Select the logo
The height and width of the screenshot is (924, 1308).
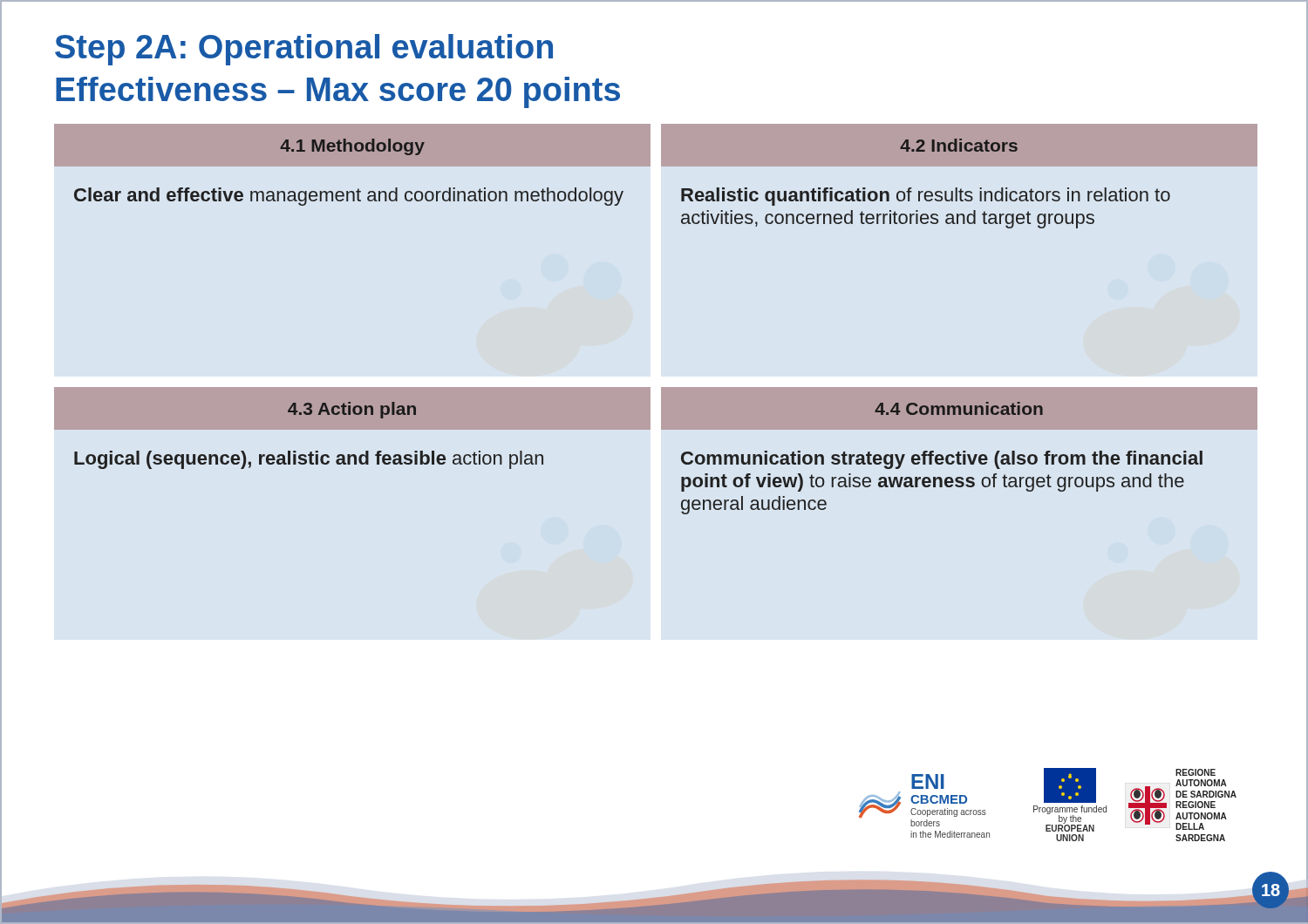click(x=1055, y=806)
